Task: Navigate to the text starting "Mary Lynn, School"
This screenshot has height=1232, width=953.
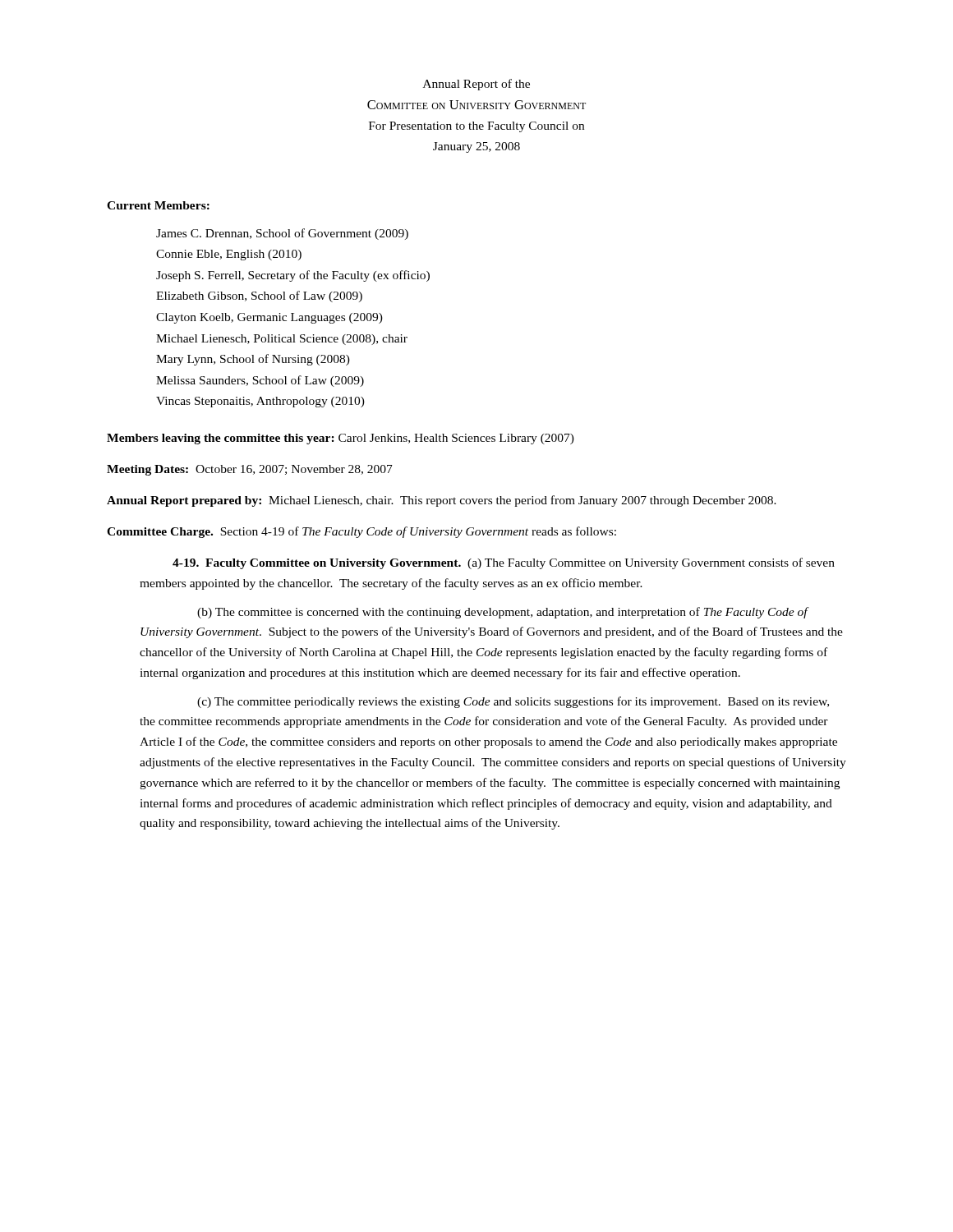Action: point(253,359)
